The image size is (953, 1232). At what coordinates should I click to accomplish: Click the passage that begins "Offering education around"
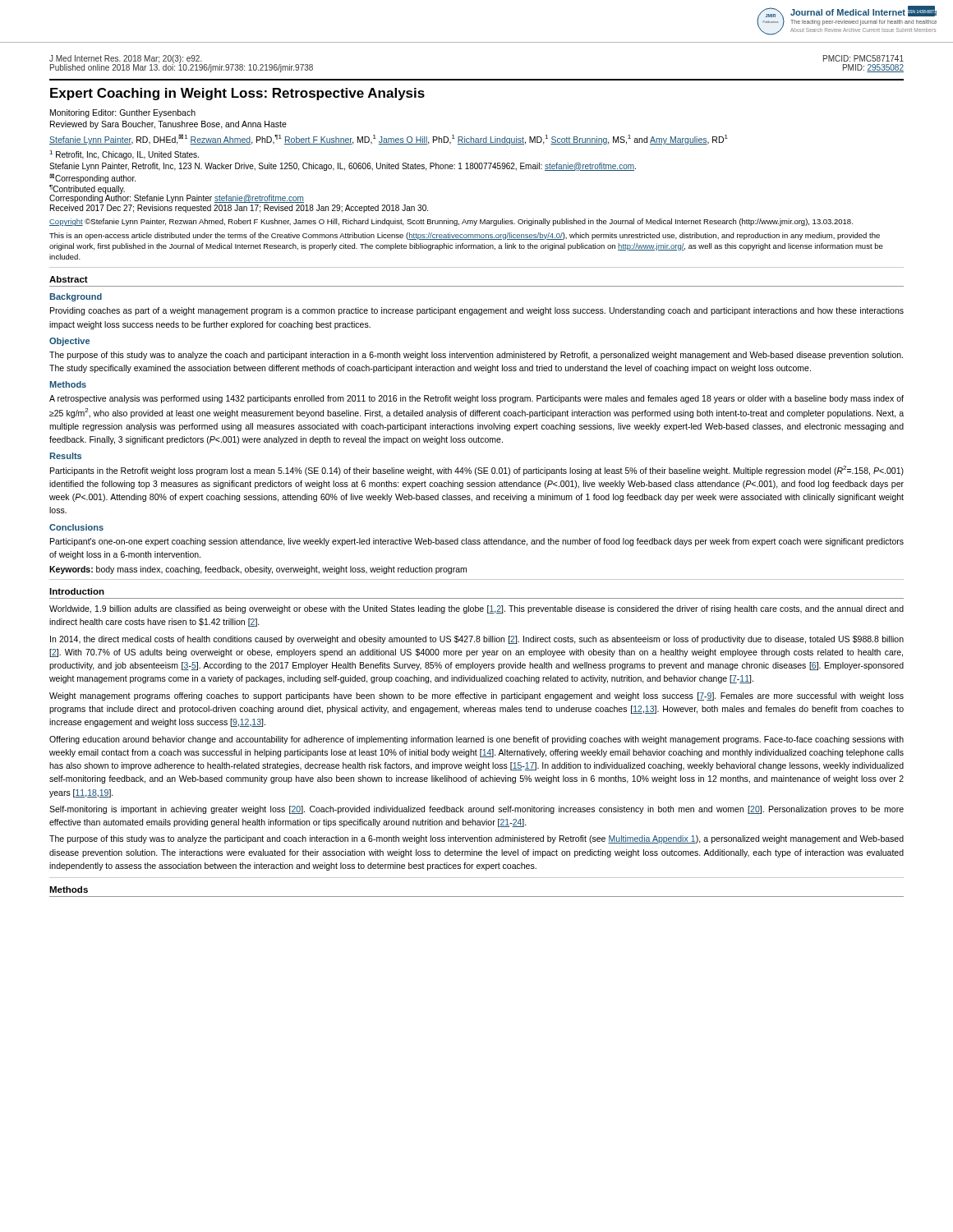point(476,766)
